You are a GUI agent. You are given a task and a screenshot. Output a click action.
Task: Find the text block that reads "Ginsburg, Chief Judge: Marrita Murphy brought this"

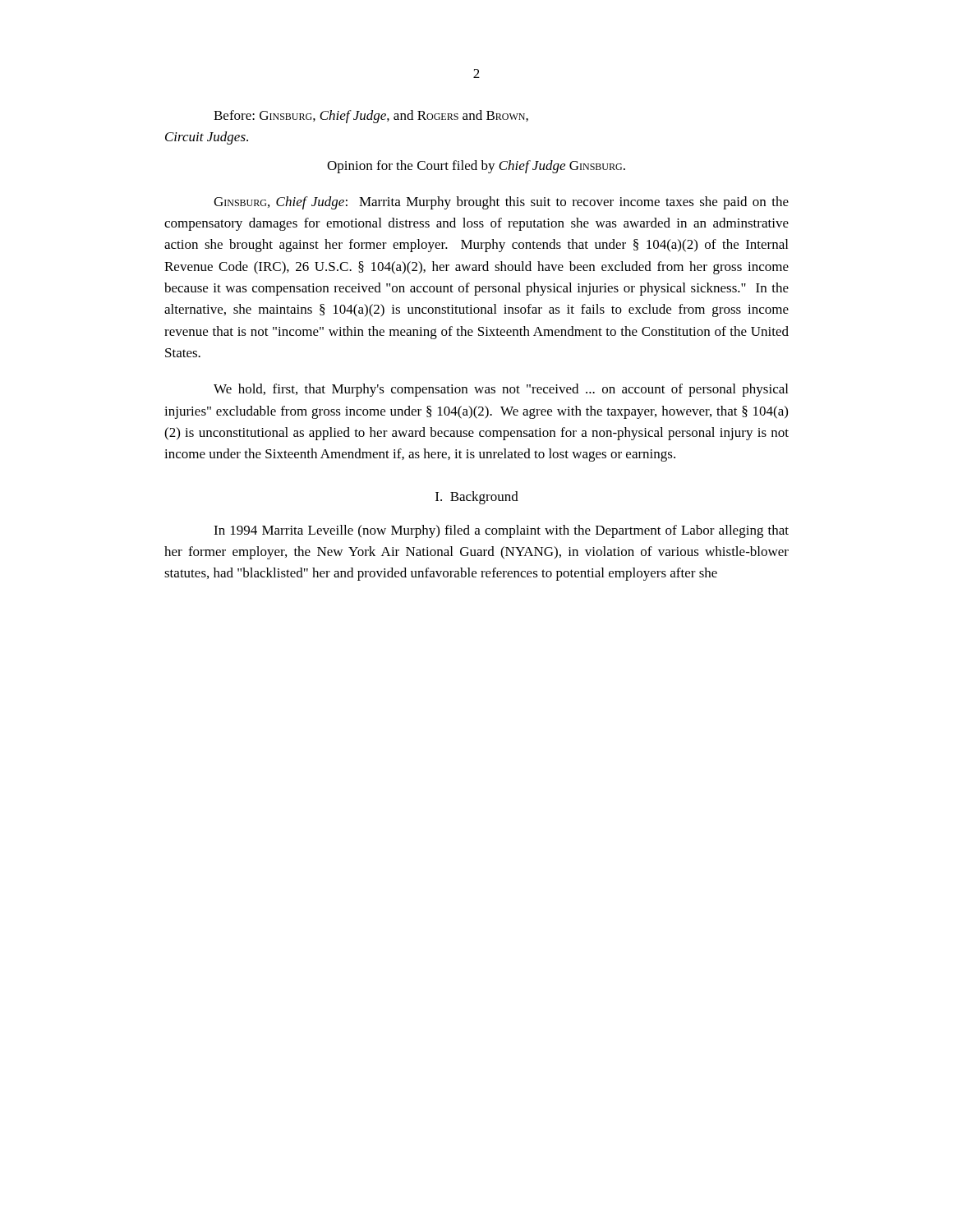click(476, 277)
